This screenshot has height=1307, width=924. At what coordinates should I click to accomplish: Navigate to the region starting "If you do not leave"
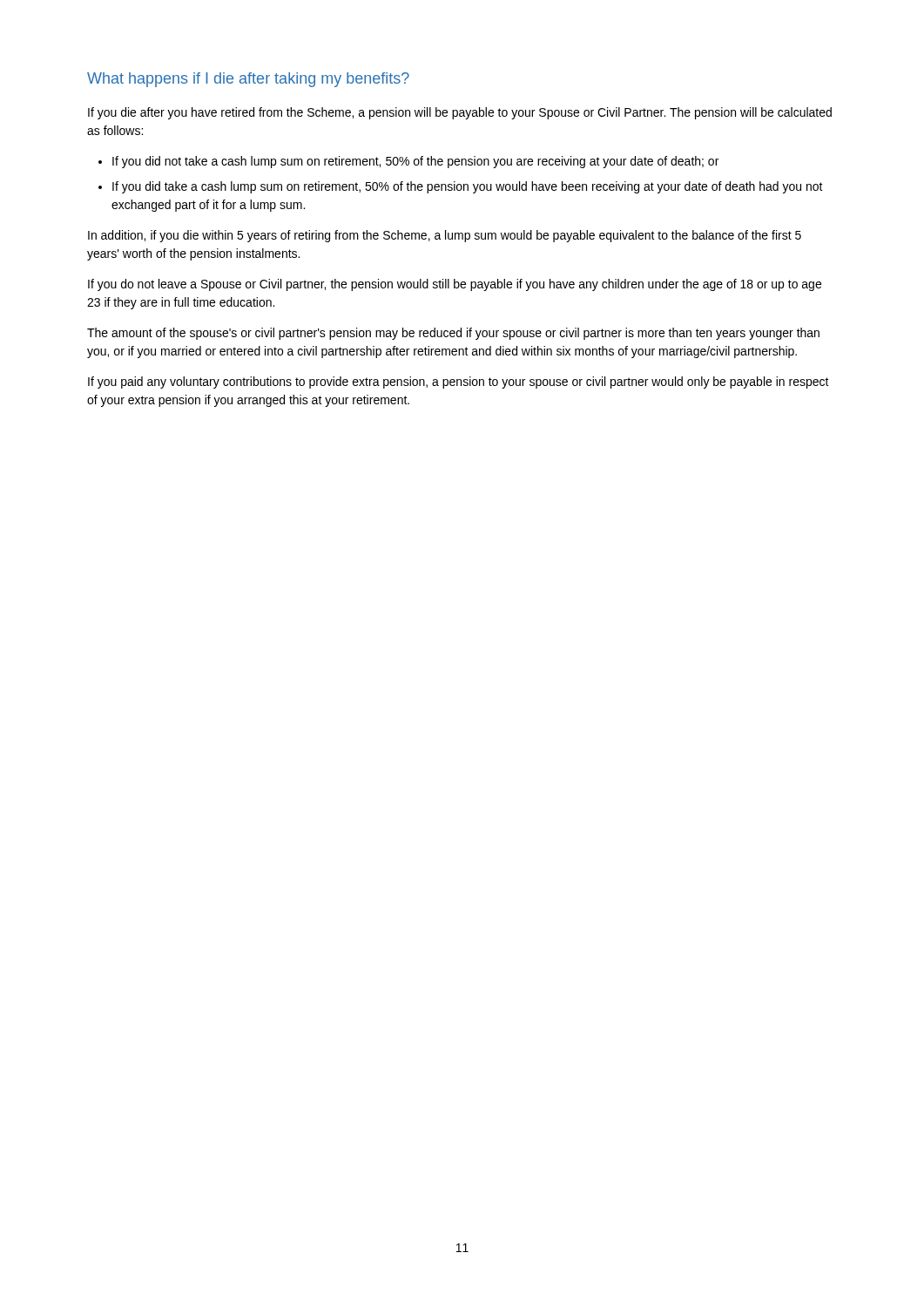(454, 293)
